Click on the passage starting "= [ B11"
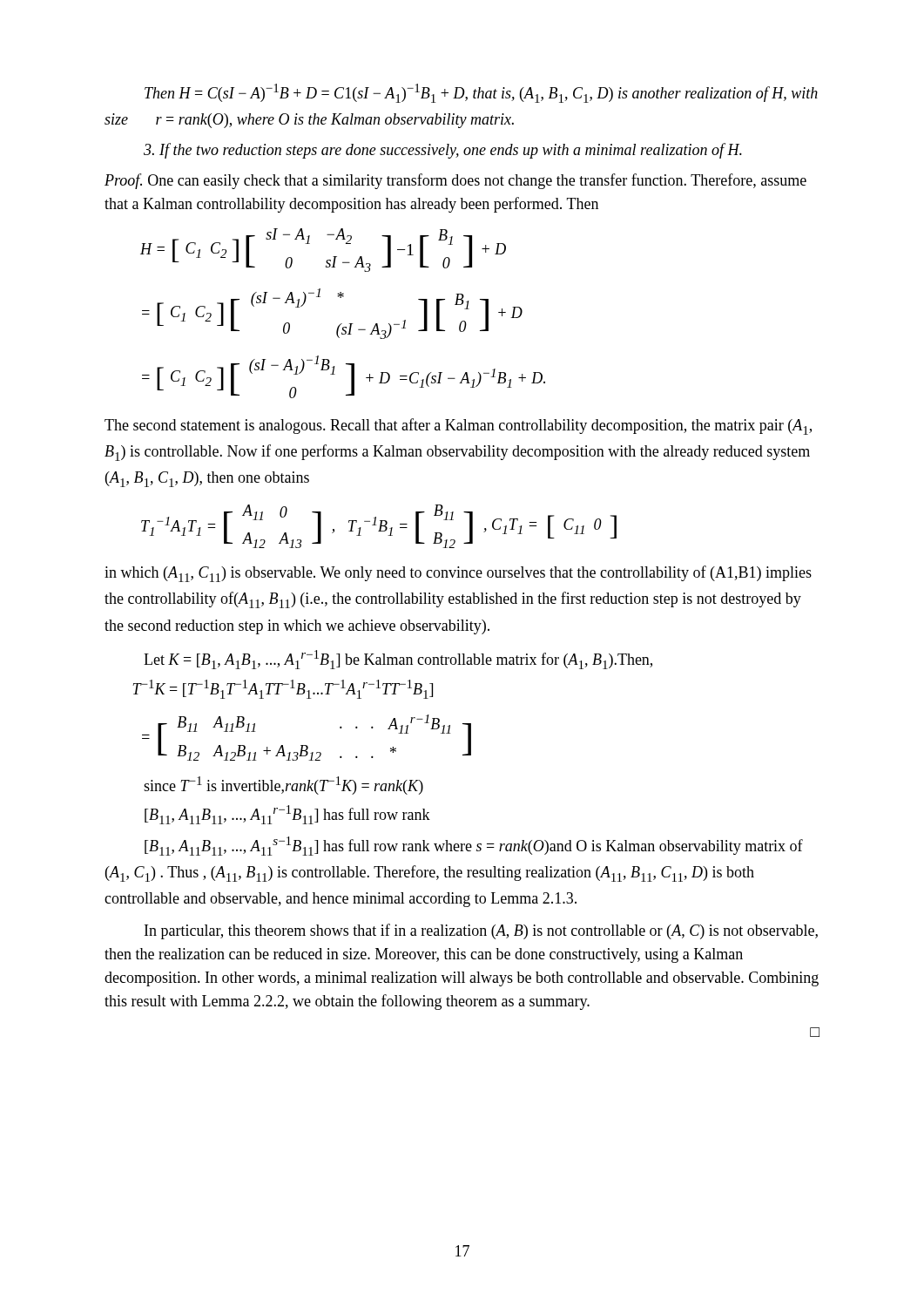Viewport: 924px width, 1307px height. tap(307, 737)
